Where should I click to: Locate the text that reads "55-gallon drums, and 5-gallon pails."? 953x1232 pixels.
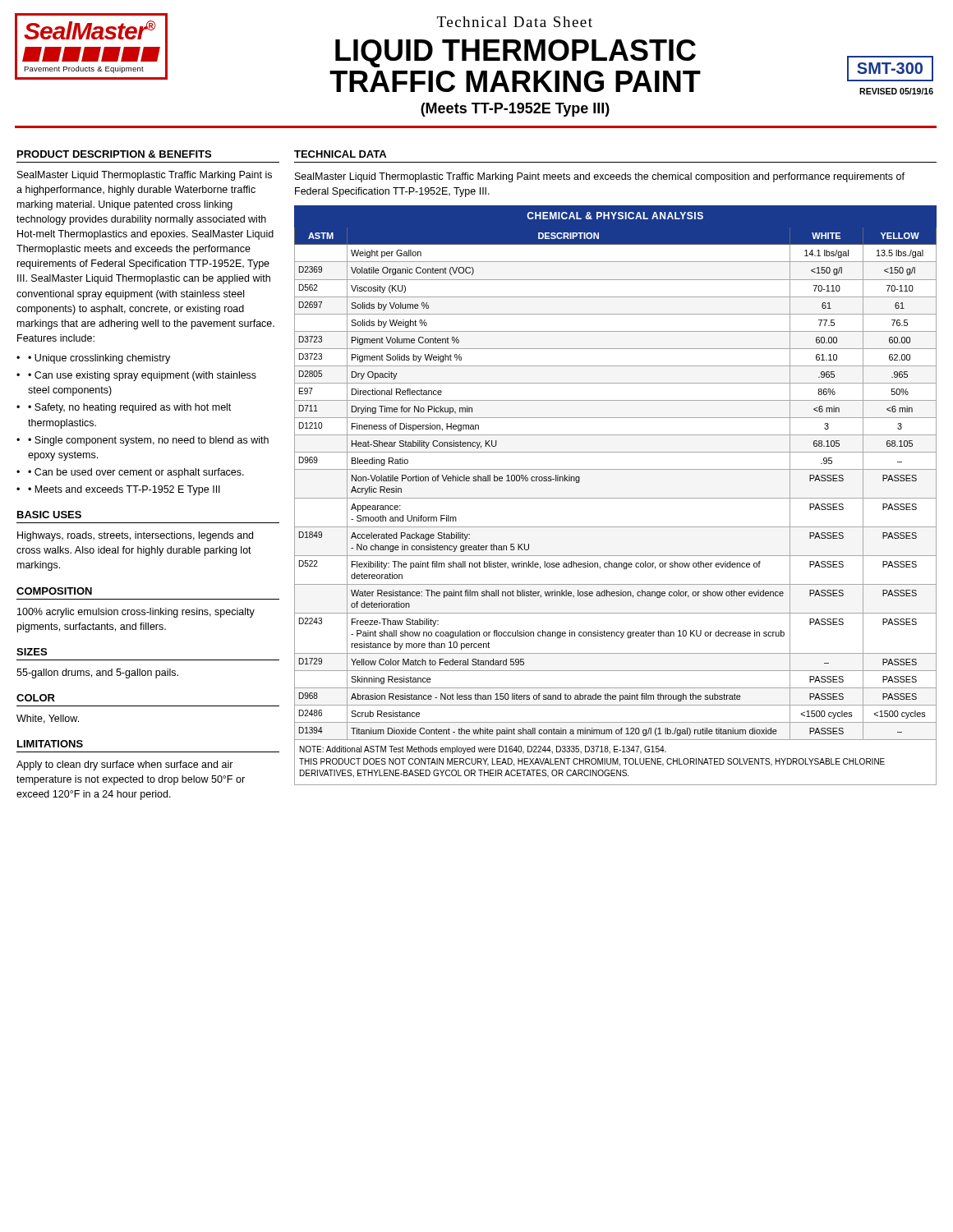98,673
